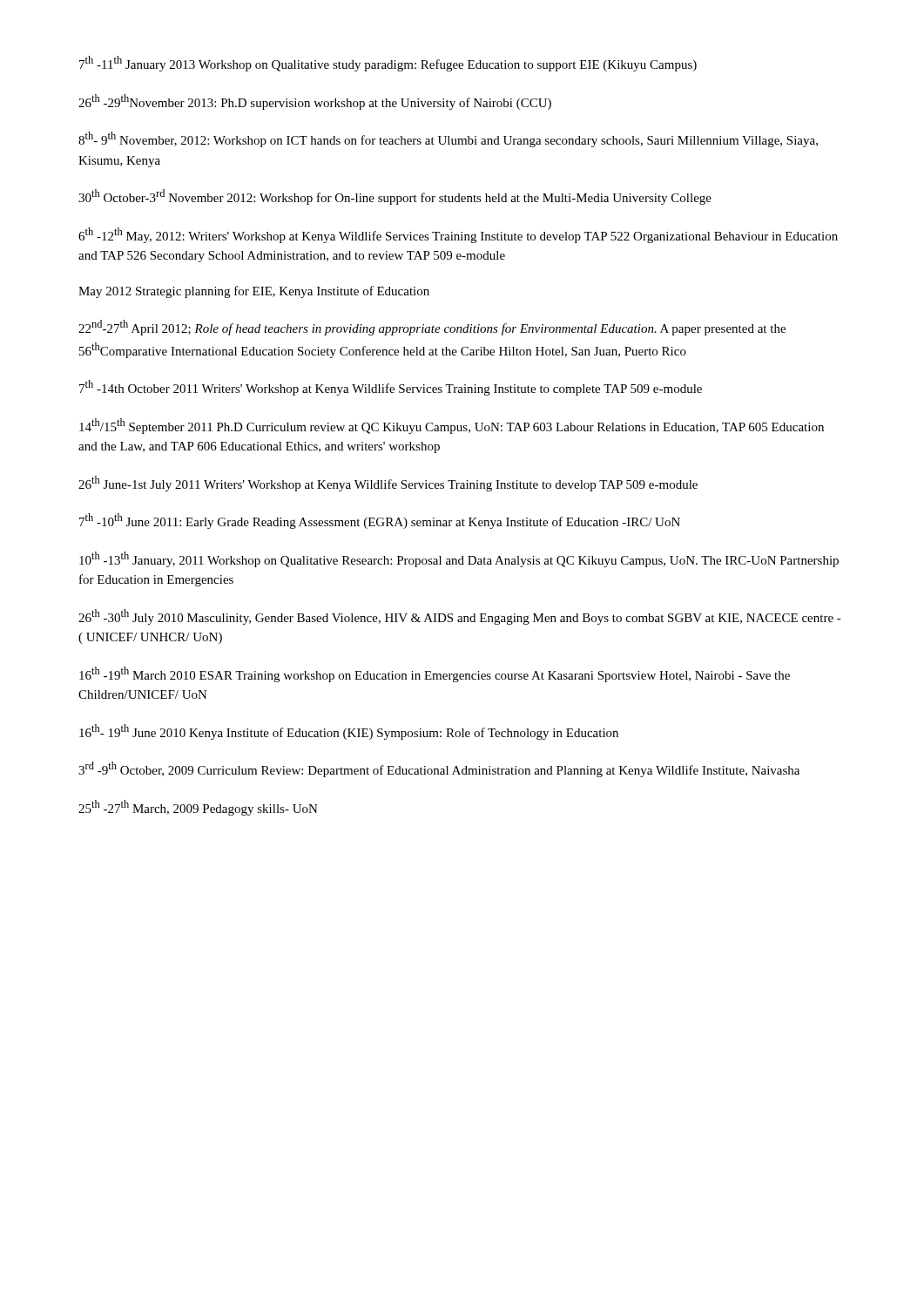Point to the block beginning "16th -19th March"
Viewport: 924px width, 1307px height.
[x=434, y=683]
